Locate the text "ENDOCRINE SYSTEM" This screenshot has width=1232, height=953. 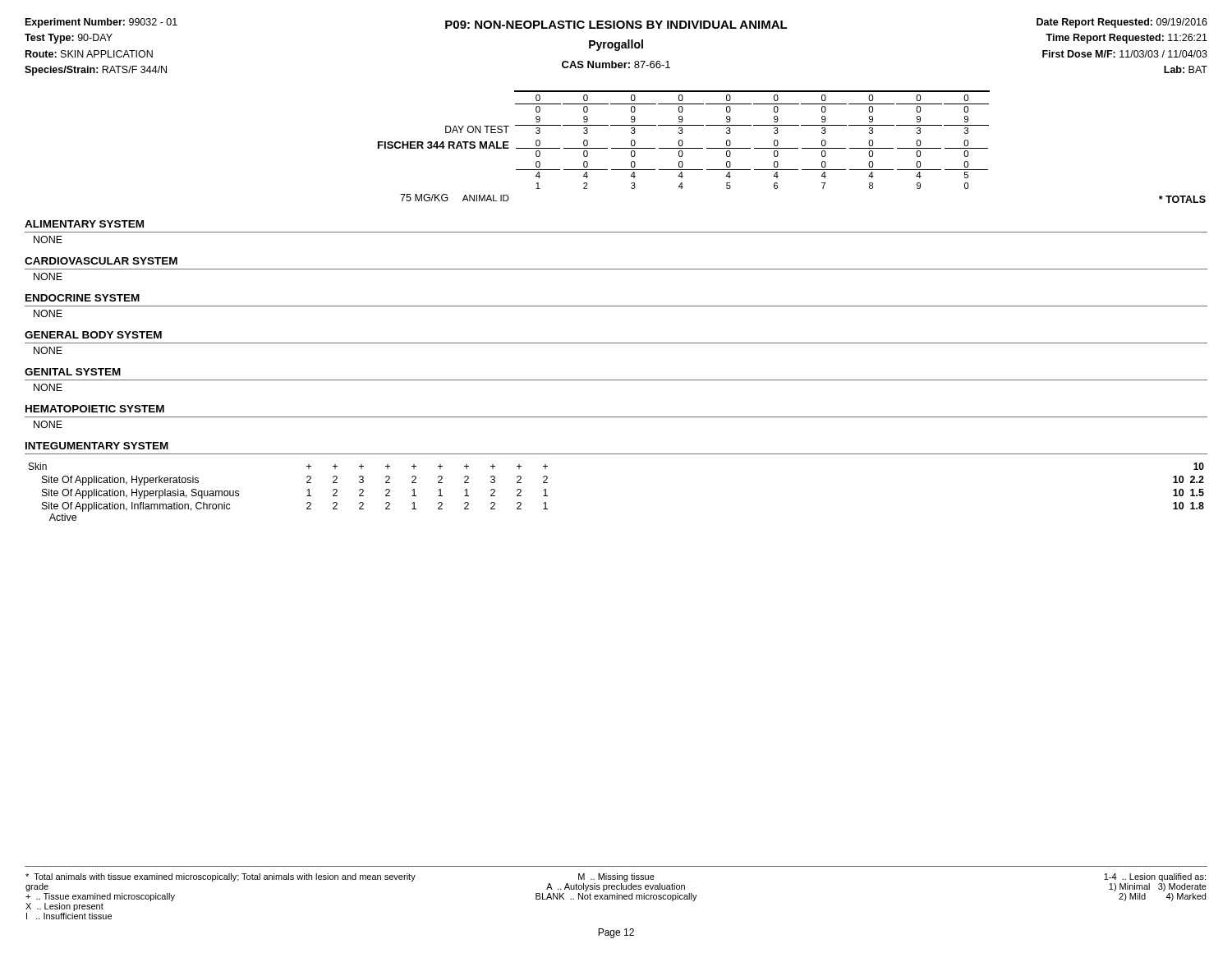[82, 298]
